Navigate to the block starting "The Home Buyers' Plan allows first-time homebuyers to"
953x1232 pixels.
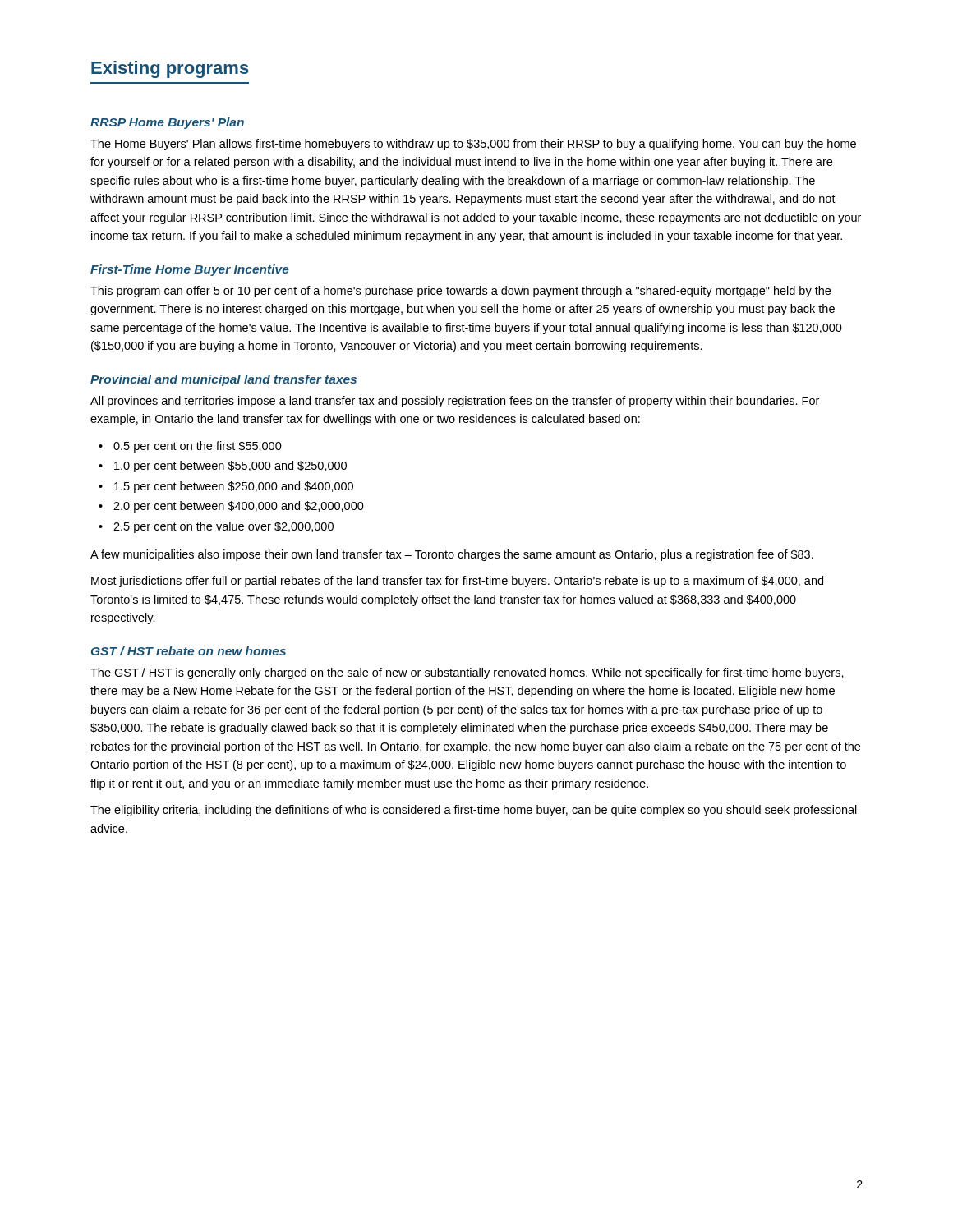476,190
